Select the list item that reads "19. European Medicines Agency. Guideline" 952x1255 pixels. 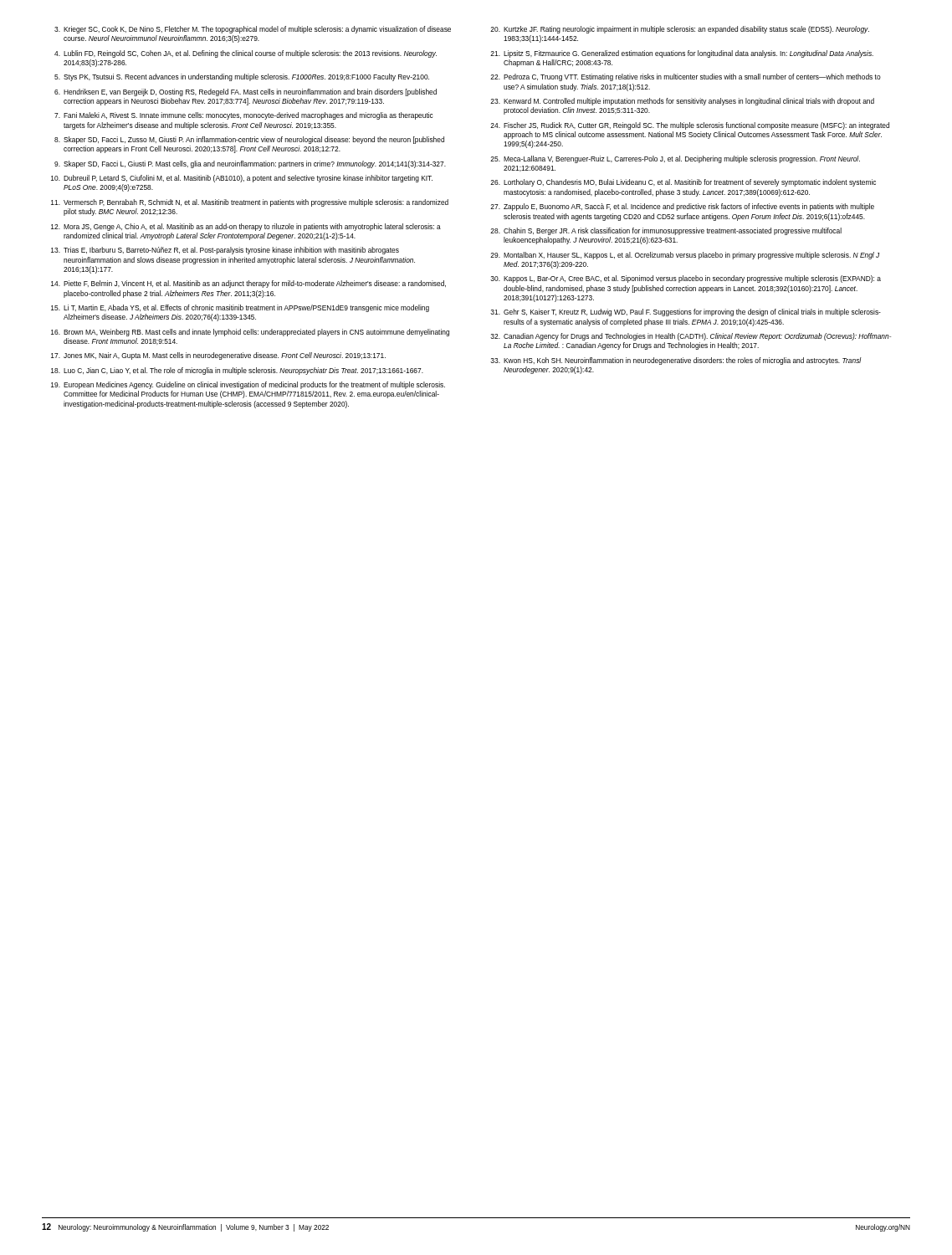coord(247,395)
